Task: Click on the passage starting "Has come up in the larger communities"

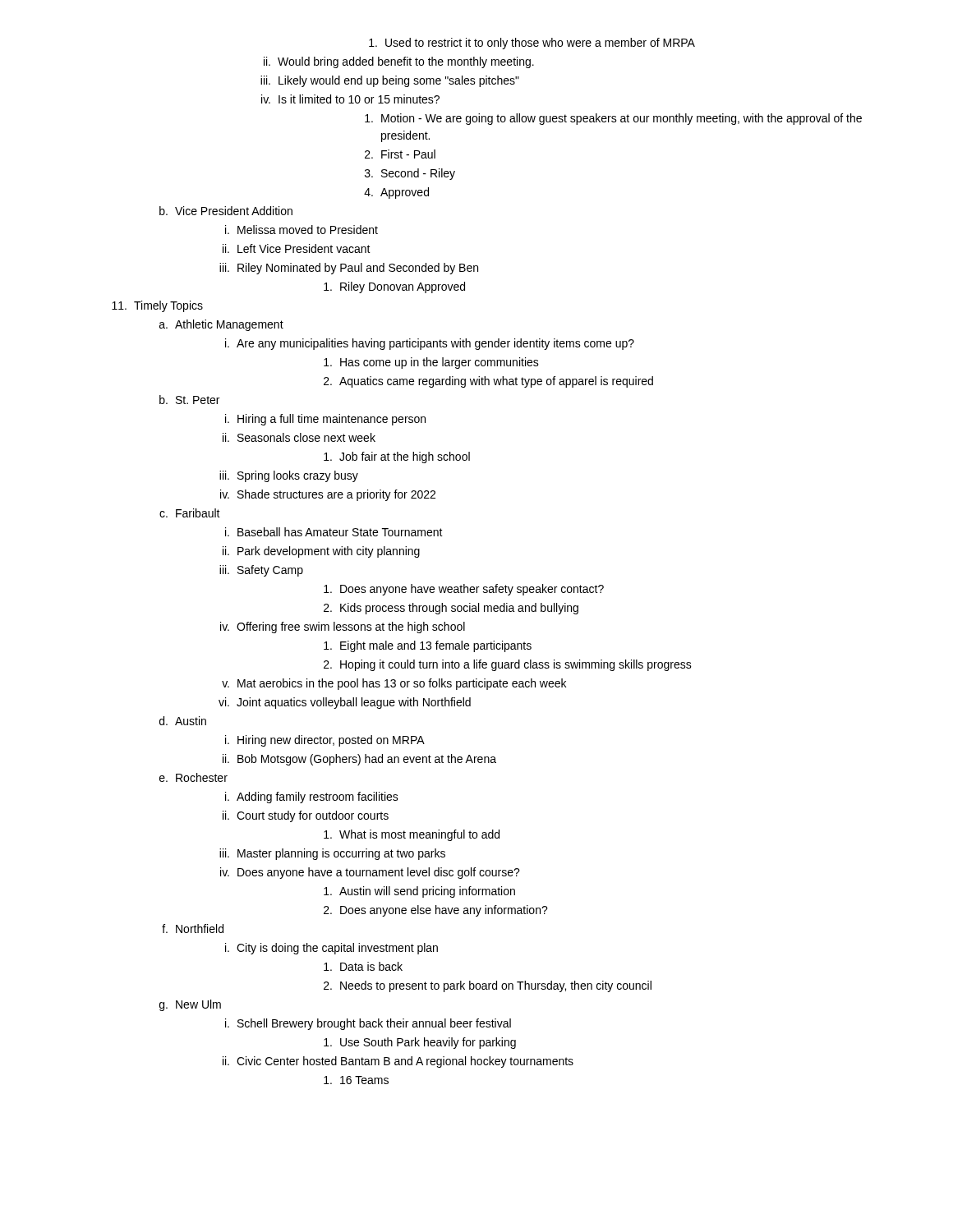Action: [x=431, y=363]
